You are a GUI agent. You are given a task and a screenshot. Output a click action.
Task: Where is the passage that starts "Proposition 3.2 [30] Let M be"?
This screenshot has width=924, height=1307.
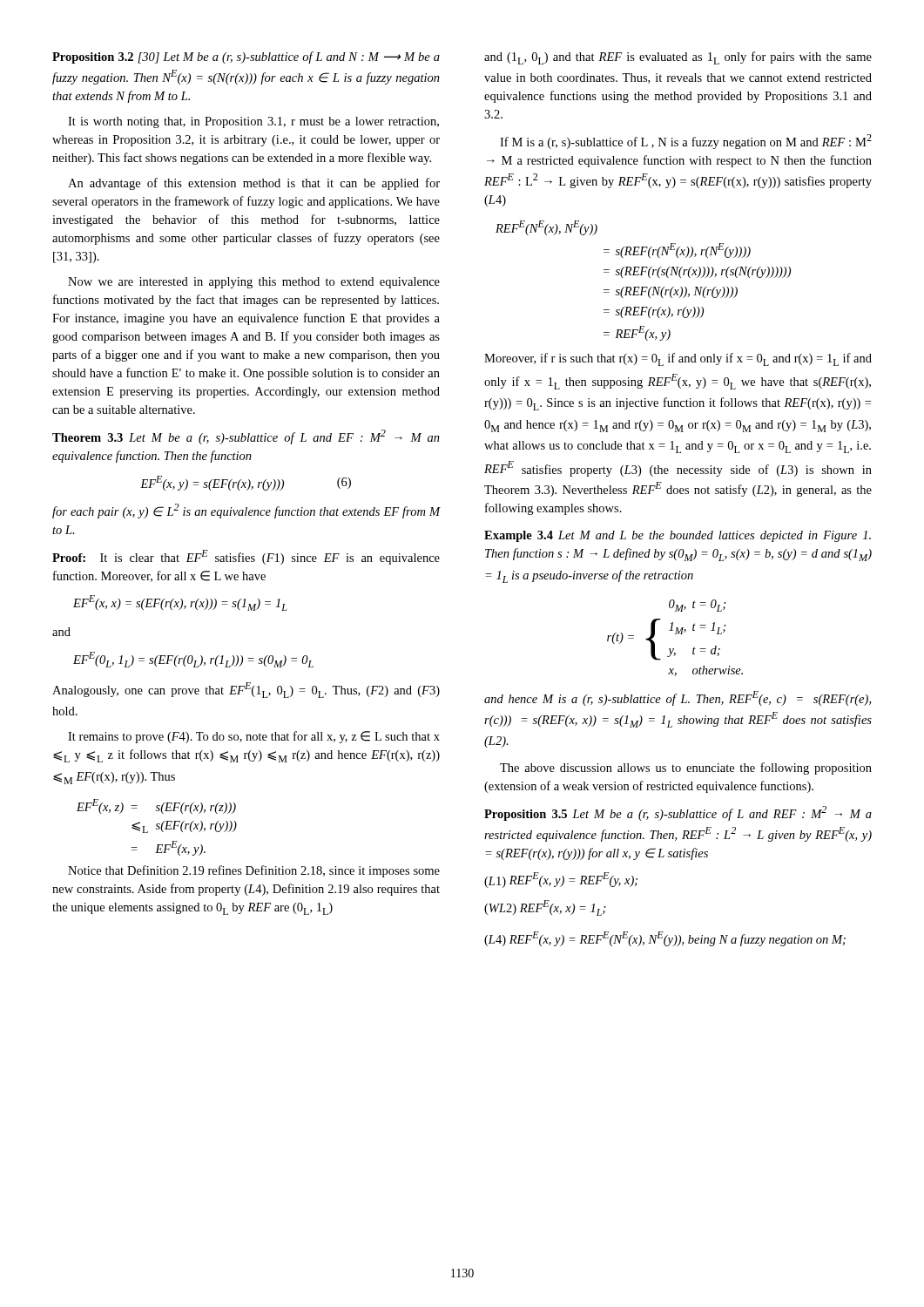click(x=246, y=77)
